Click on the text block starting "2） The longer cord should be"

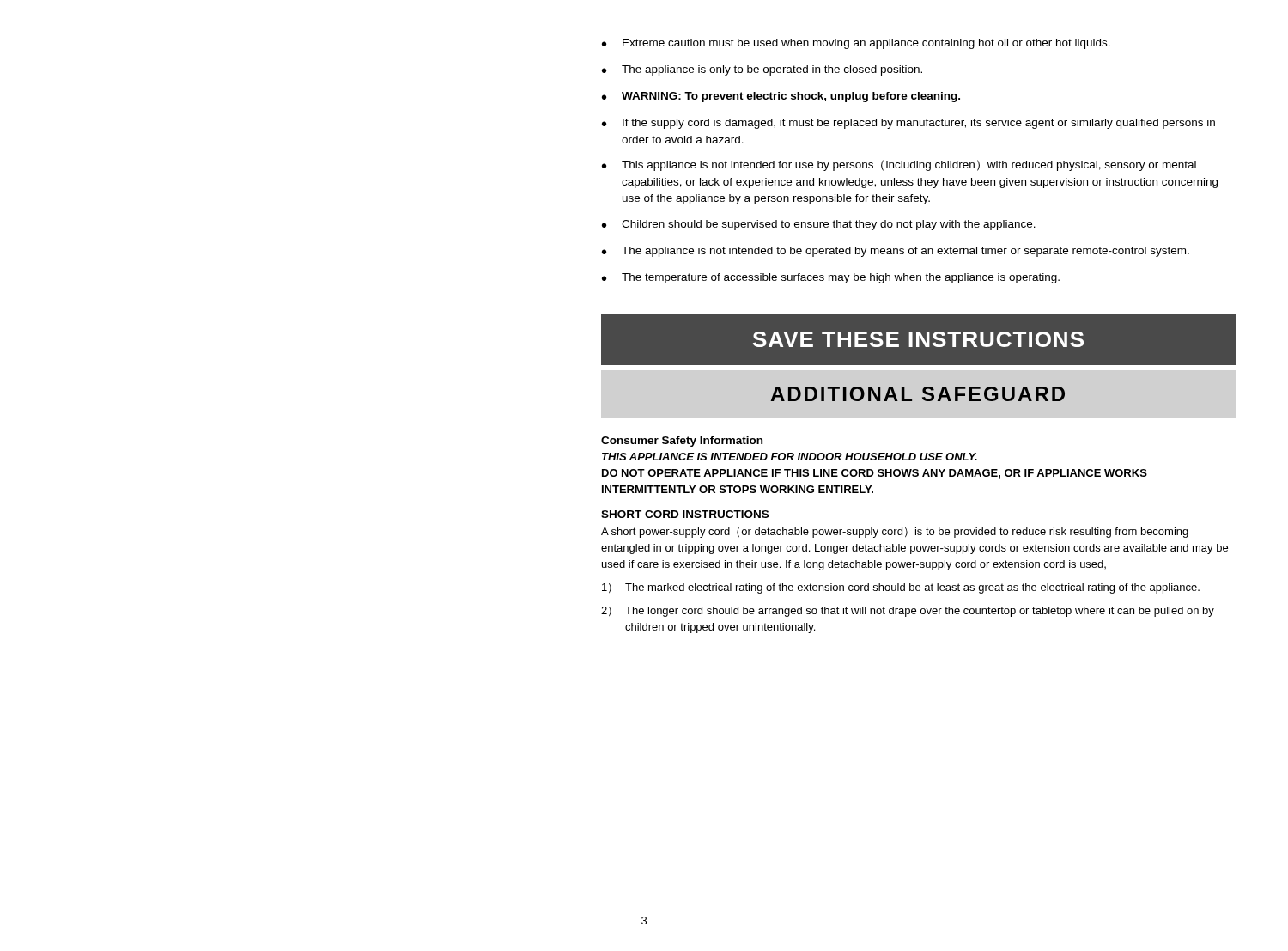pos(919,619)
